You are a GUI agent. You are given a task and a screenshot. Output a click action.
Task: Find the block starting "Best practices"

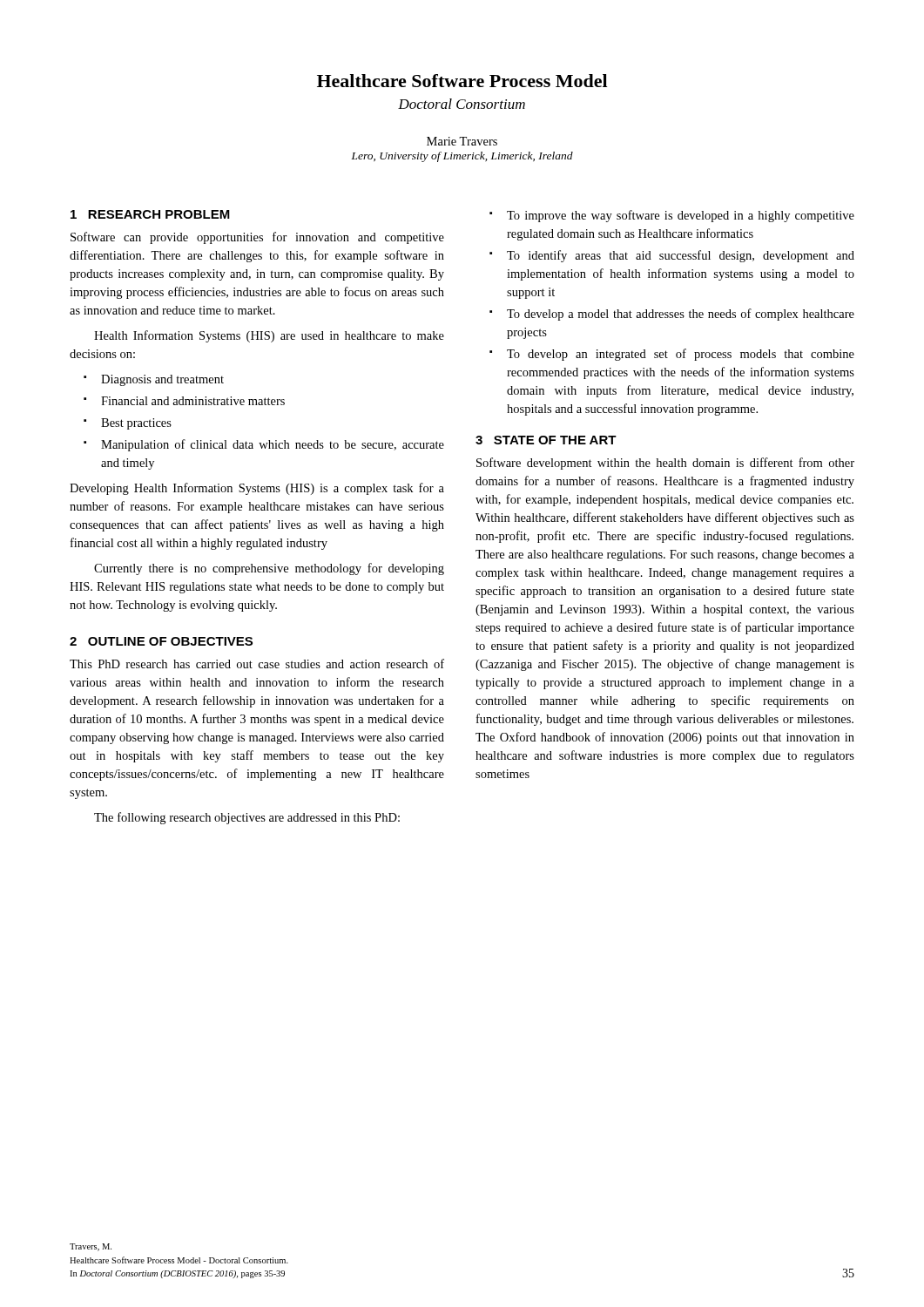point(136,423)
